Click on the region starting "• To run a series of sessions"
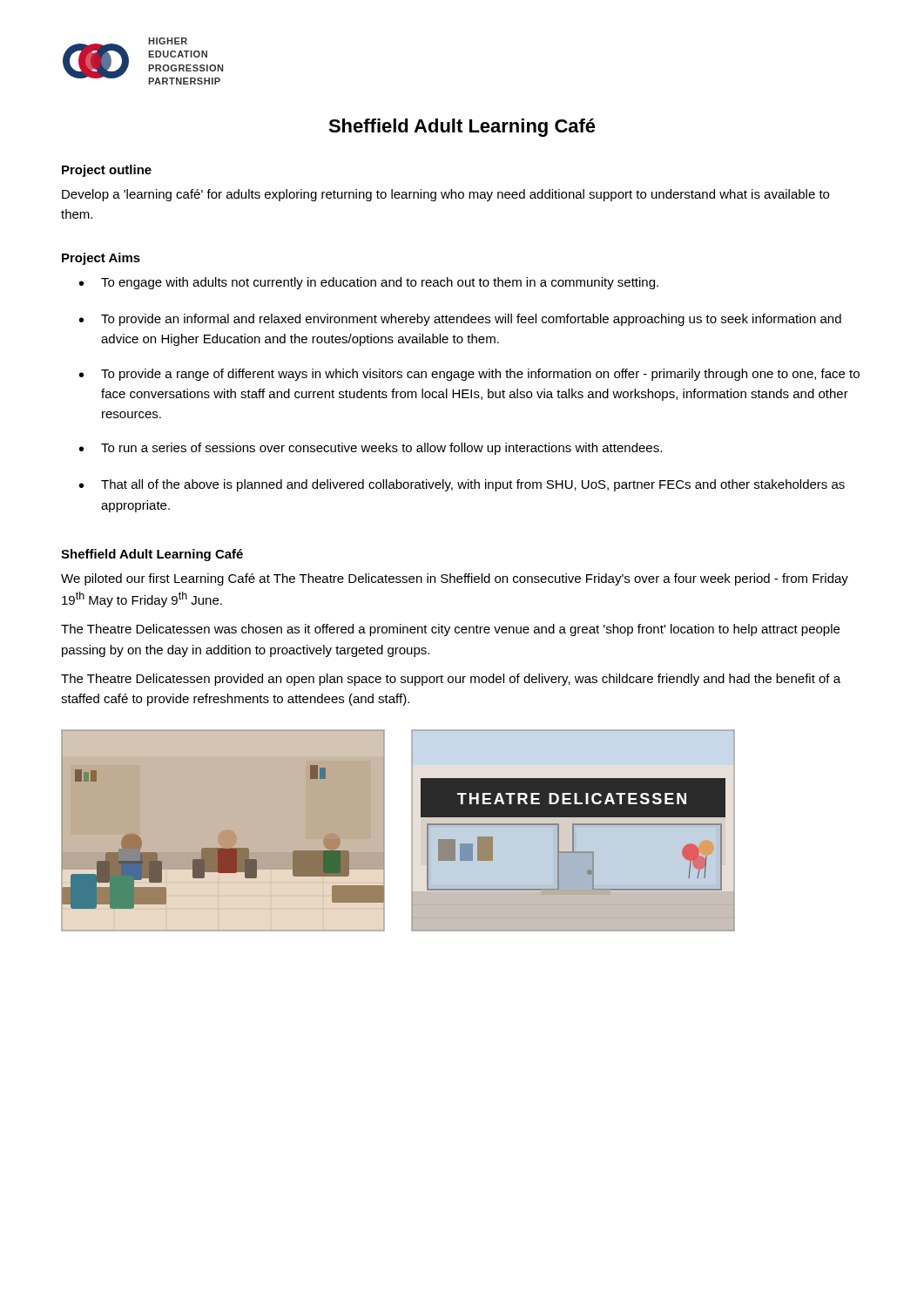This screenshot has width=924, height=1307. point(371,449)
